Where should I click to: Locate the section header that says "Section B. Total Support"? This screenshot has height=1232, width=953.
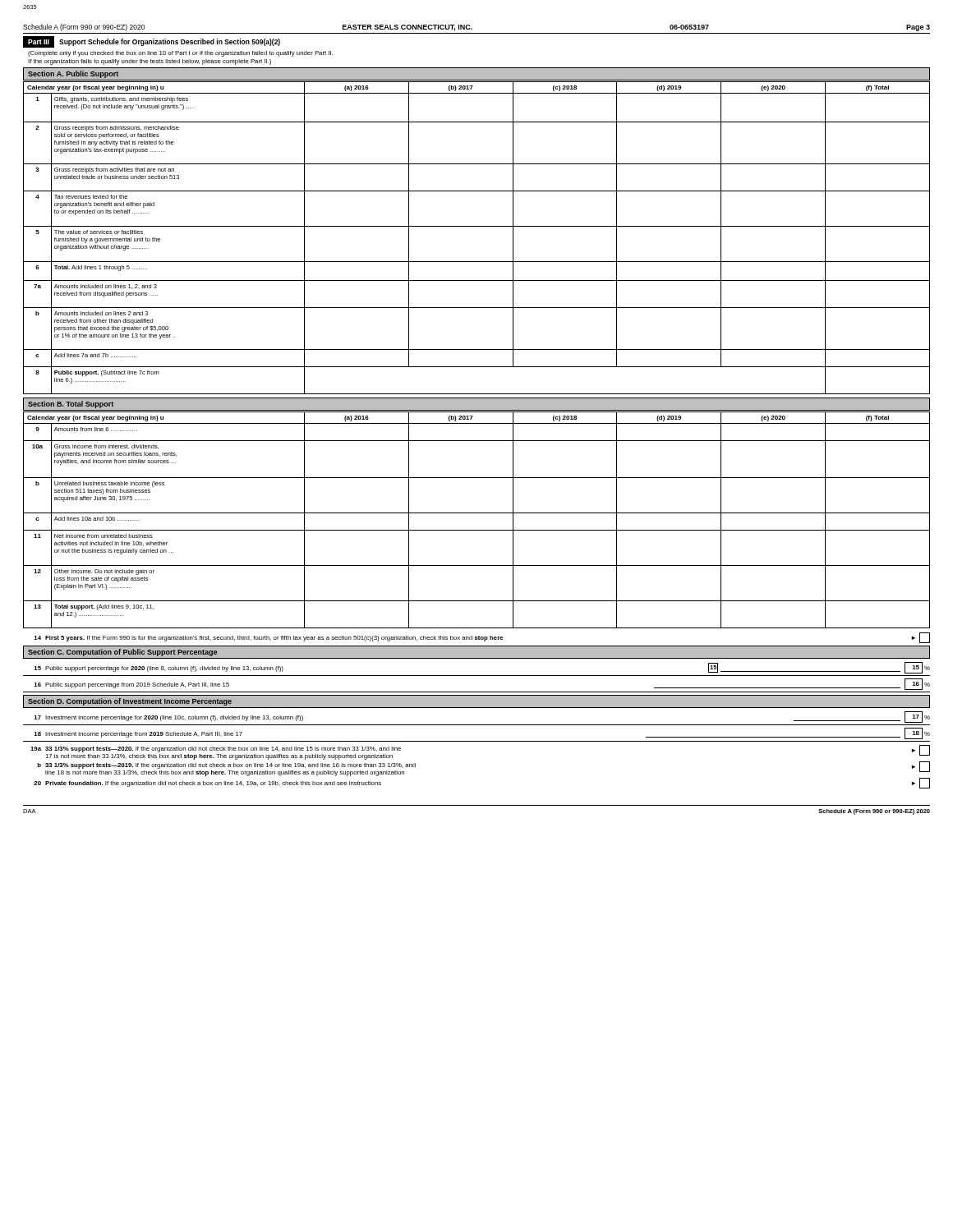(x=71, y=404)
